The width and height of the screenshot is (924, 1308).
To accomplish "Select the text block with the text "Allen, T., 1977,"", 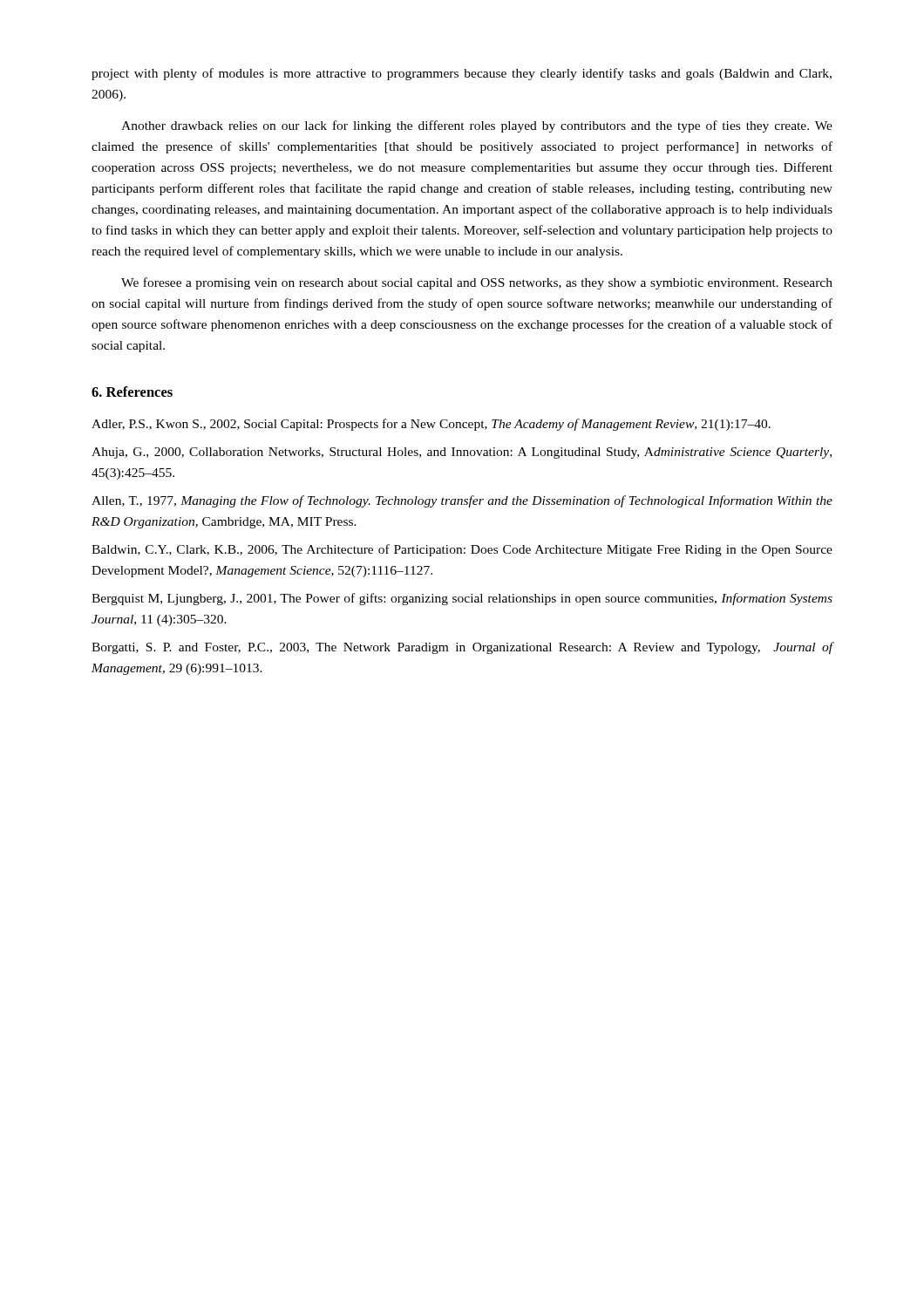I will pyautogui.click(x=462, y=511).
